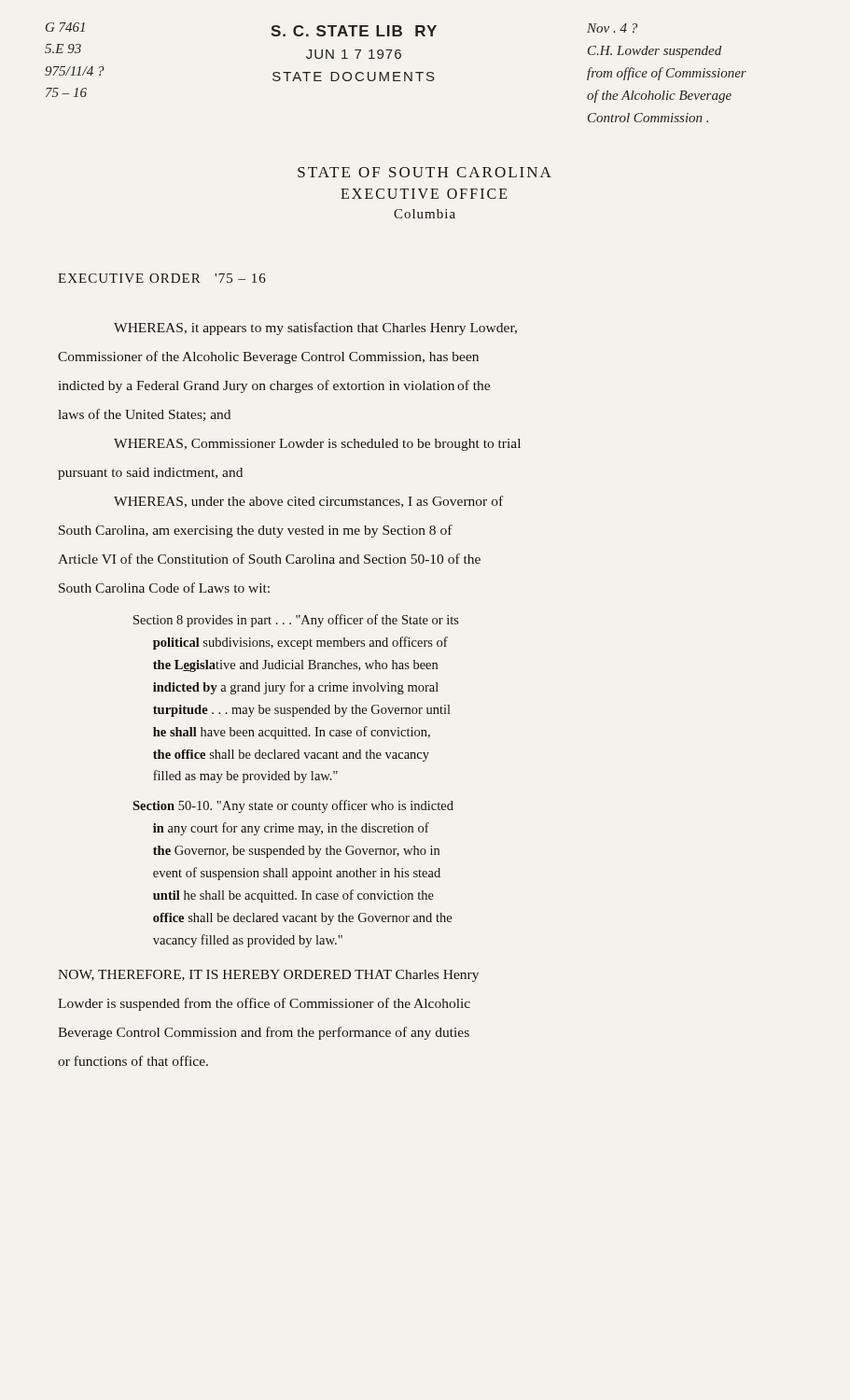Select the text block starting "STATE OF SOUTH CAROLINA"

(425, 172)
